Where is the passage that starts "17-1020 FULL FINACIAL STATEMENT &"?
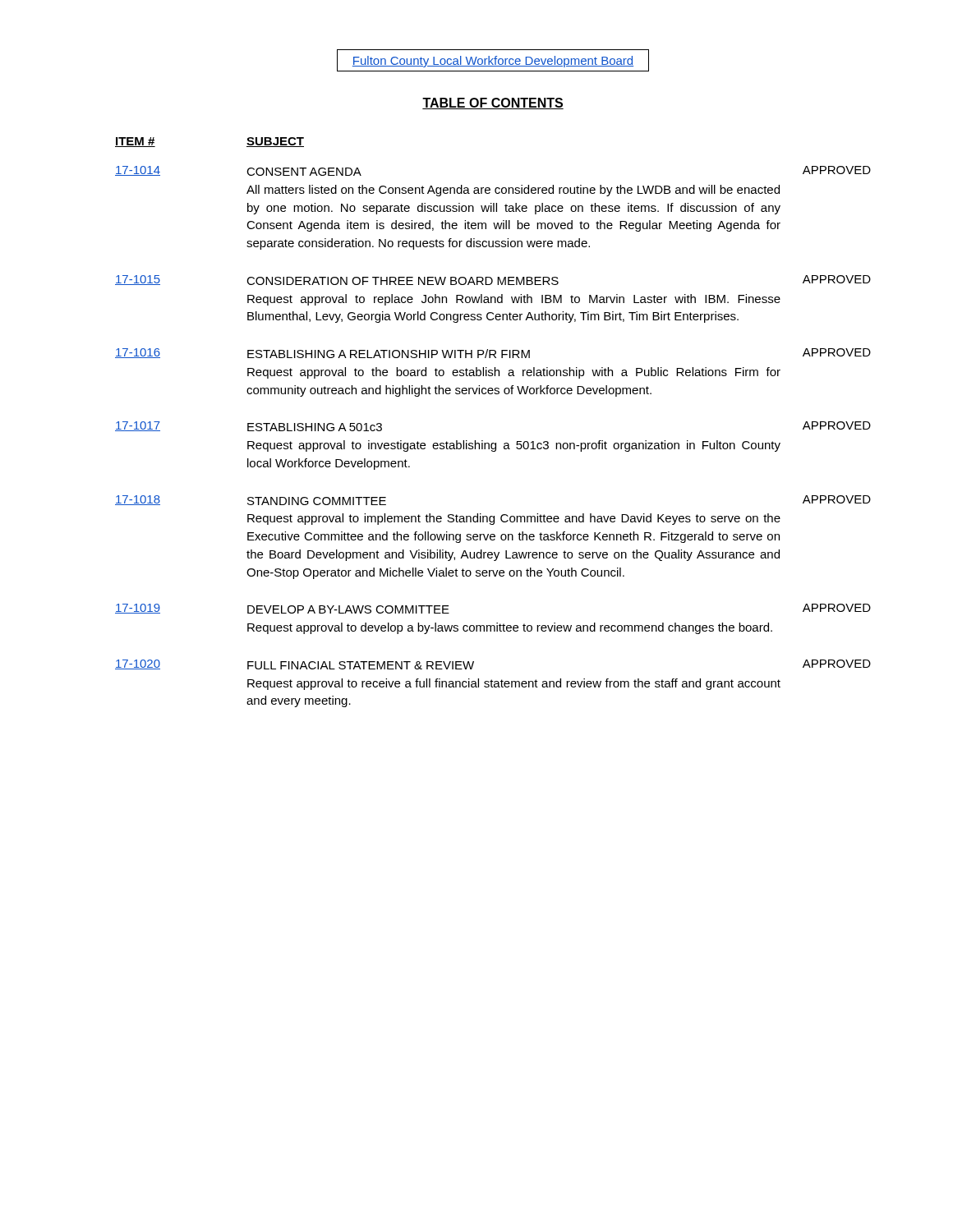The width and height of the screenshot is (953, 1232). pos(493,683)
